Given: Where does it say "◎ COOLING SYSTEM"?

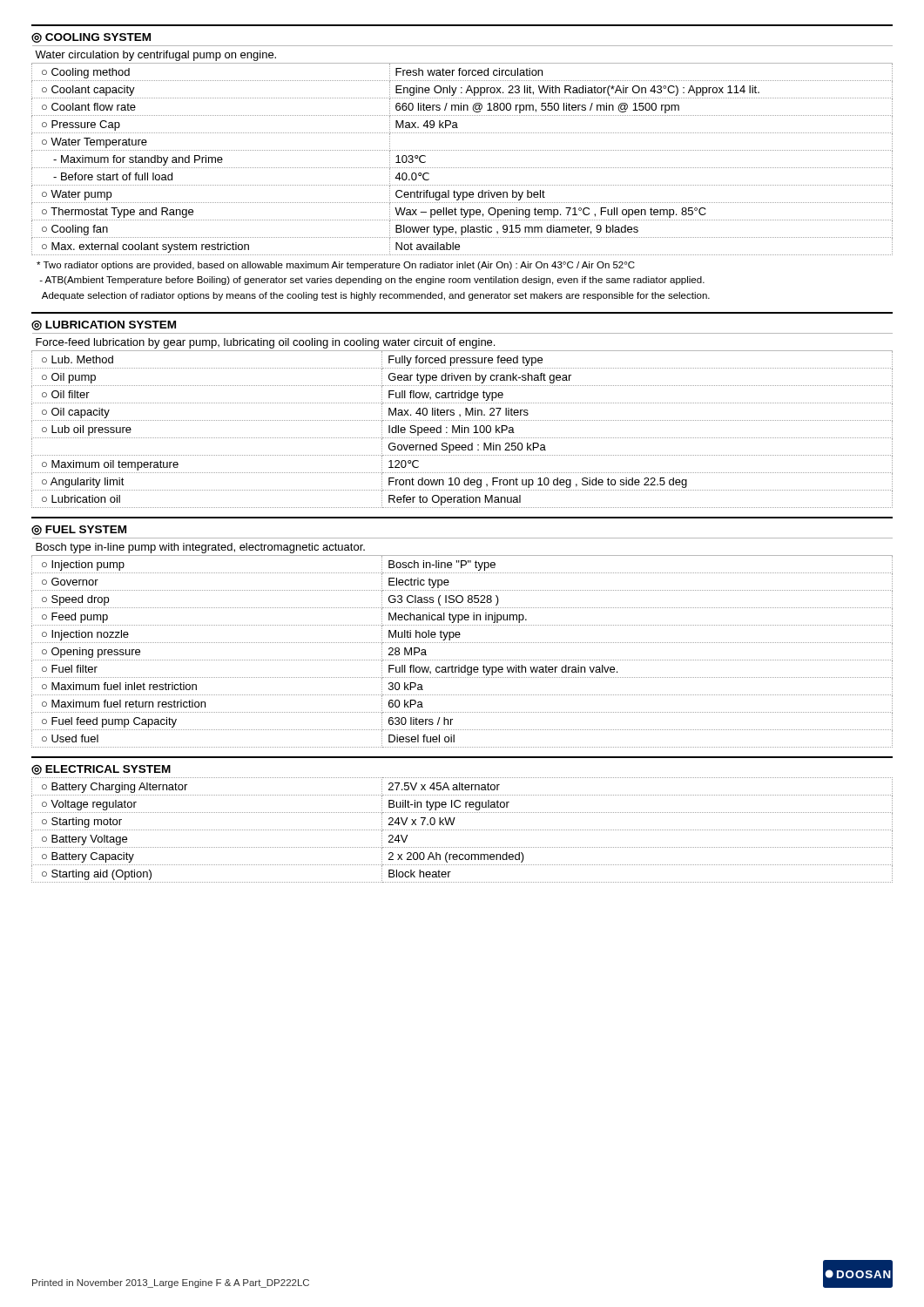Looking at the screenshot, I should [91, 37].
